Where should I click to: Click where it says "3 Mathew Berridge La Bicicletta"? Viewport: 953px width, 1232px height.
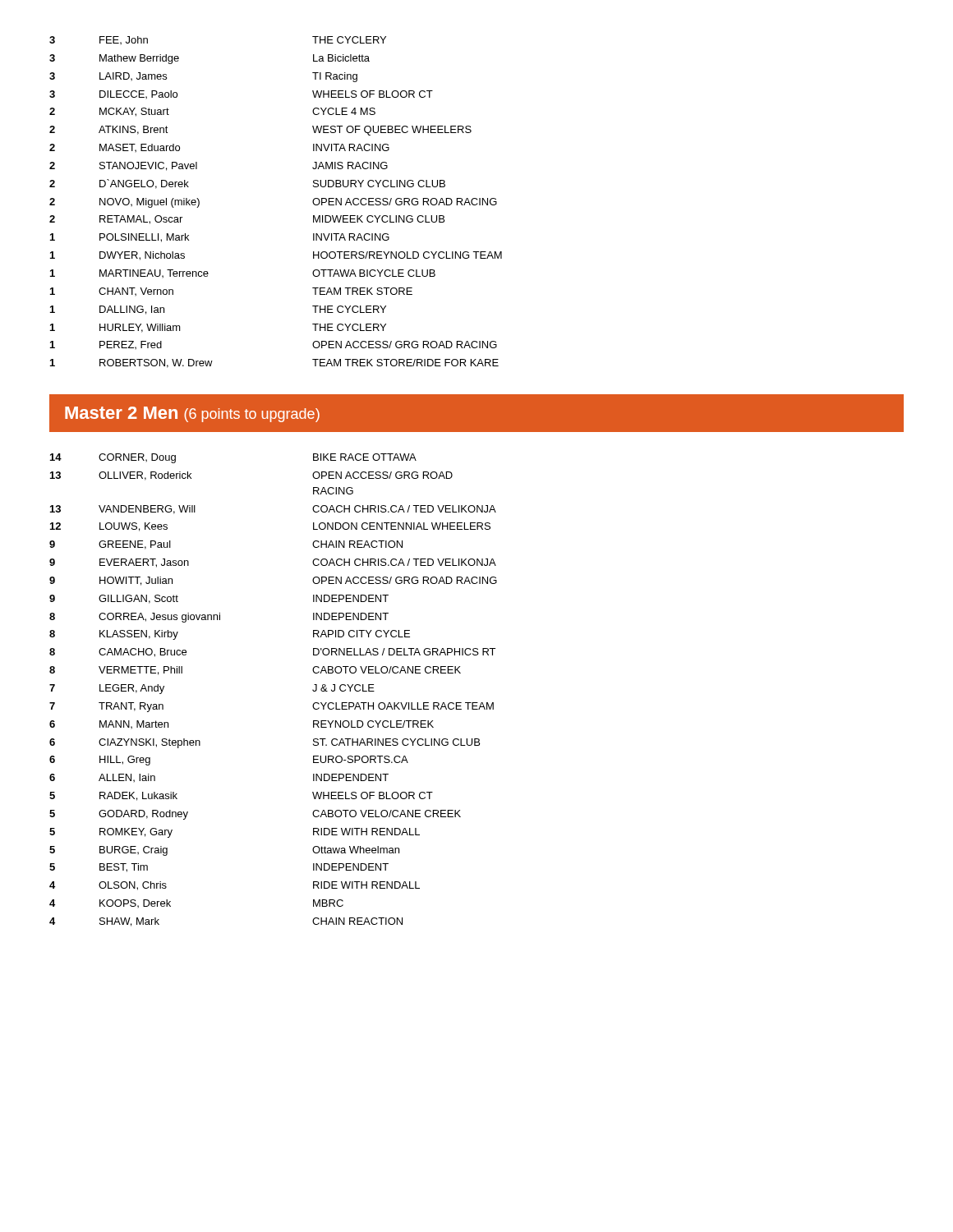[52, 59]
